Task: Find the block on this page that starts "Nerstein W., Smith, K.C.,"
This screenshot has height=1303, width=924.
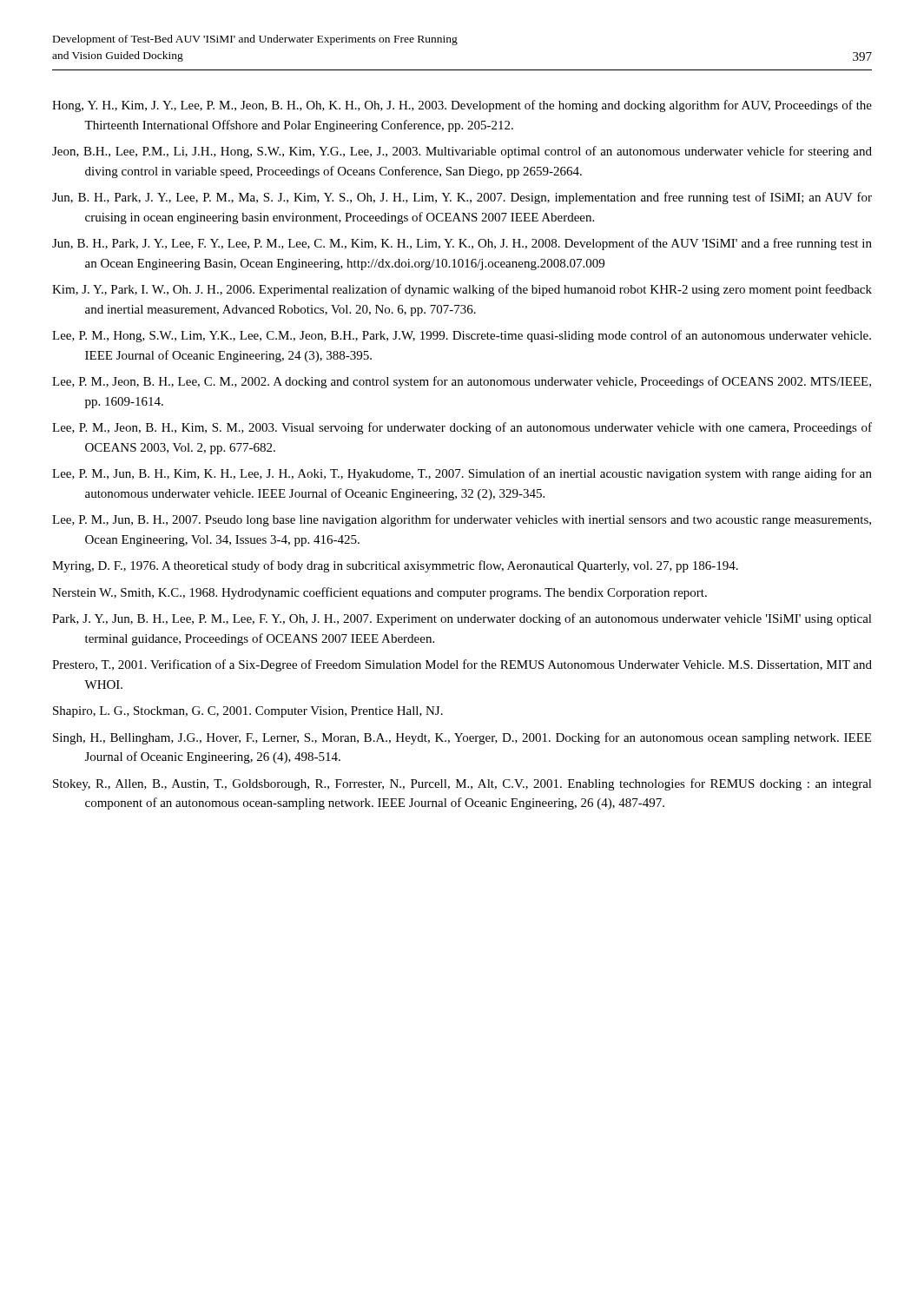Action: click(380, 592)
